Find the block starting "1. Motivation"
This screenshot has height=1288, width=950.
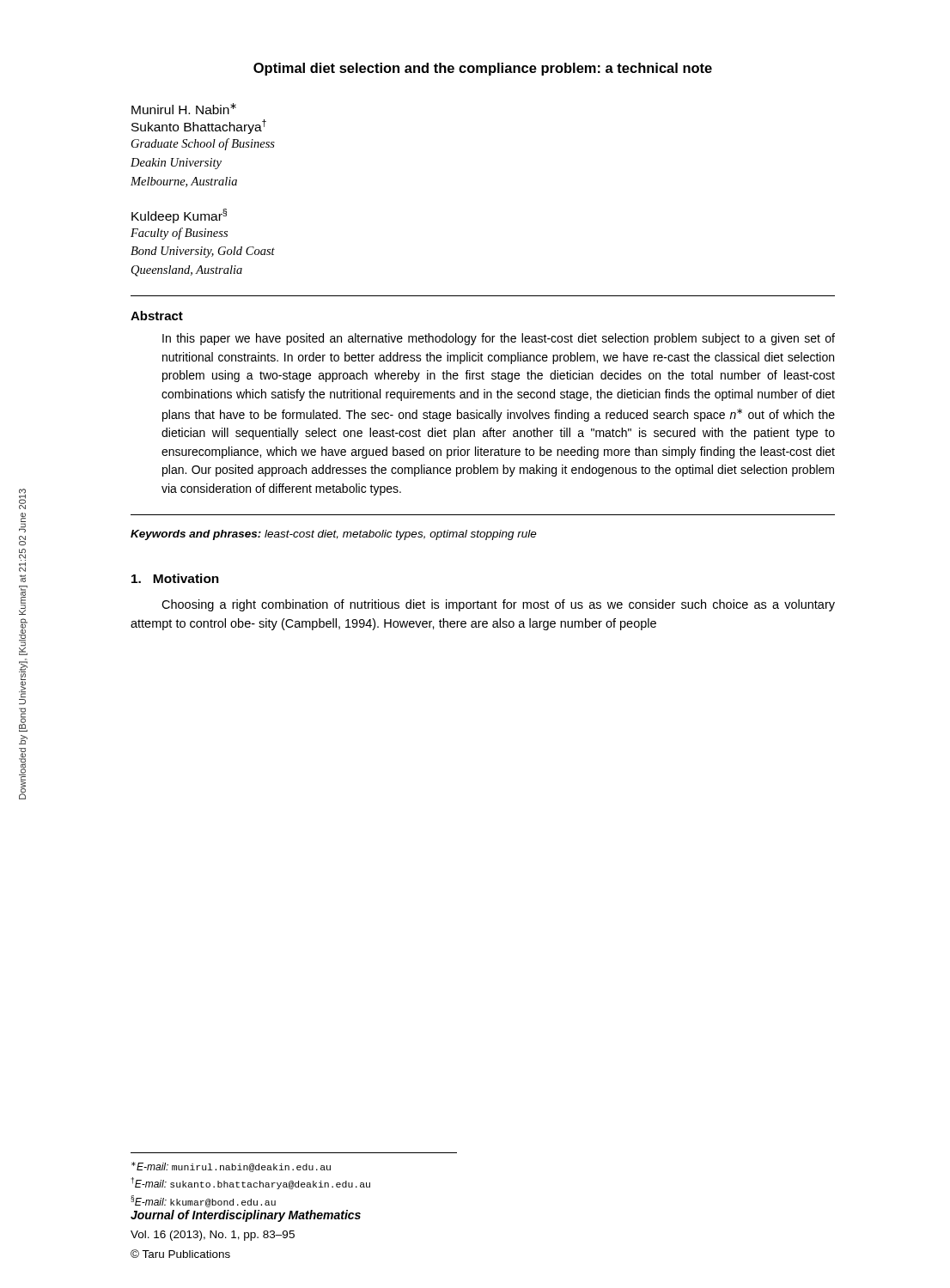[x=175, y=578]
